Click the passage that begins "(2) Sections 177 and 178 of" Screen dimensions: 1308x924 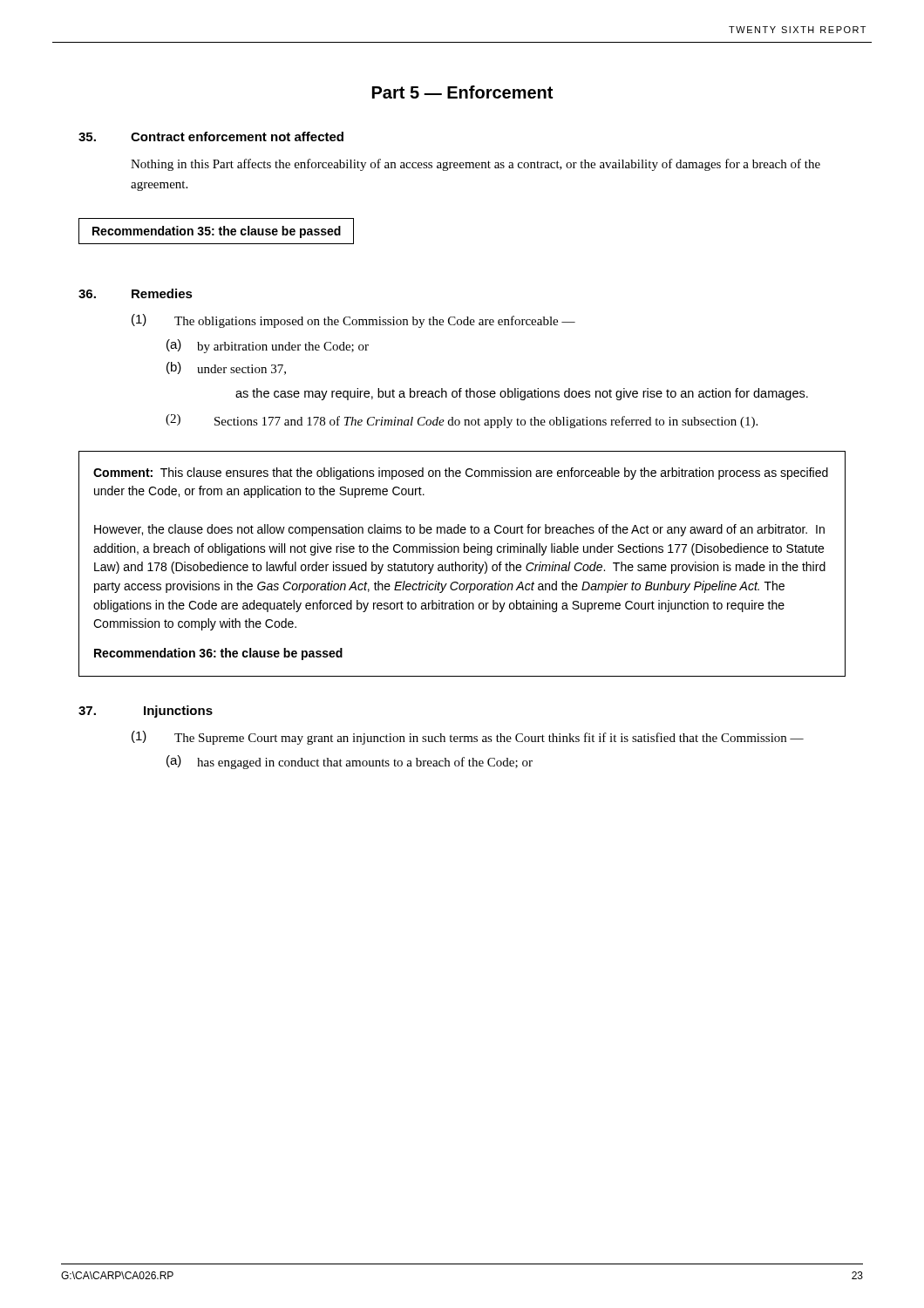[x=506, y=422]
